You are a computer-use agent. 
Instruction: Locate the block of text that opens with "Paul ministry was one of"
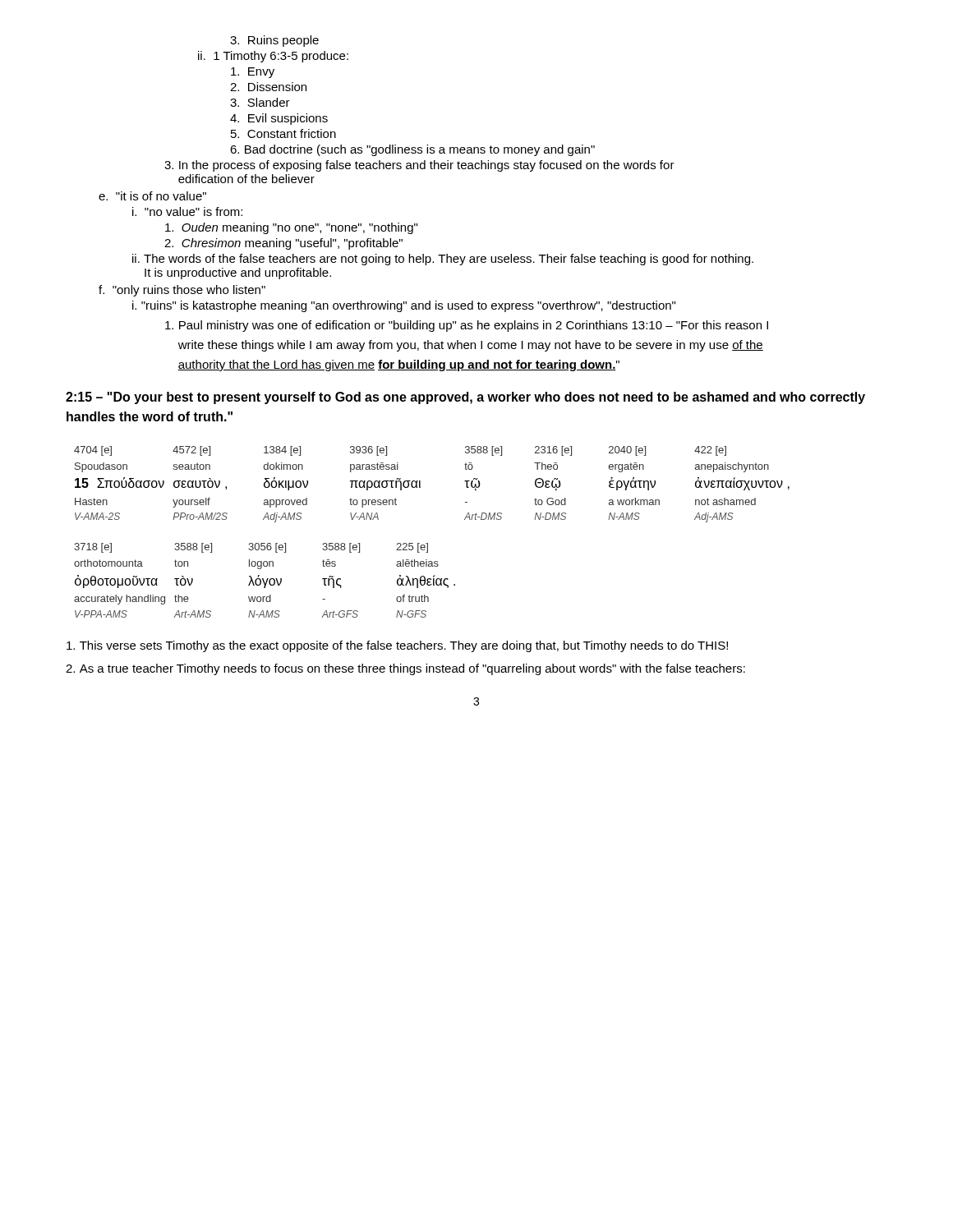tap(476, 345)
